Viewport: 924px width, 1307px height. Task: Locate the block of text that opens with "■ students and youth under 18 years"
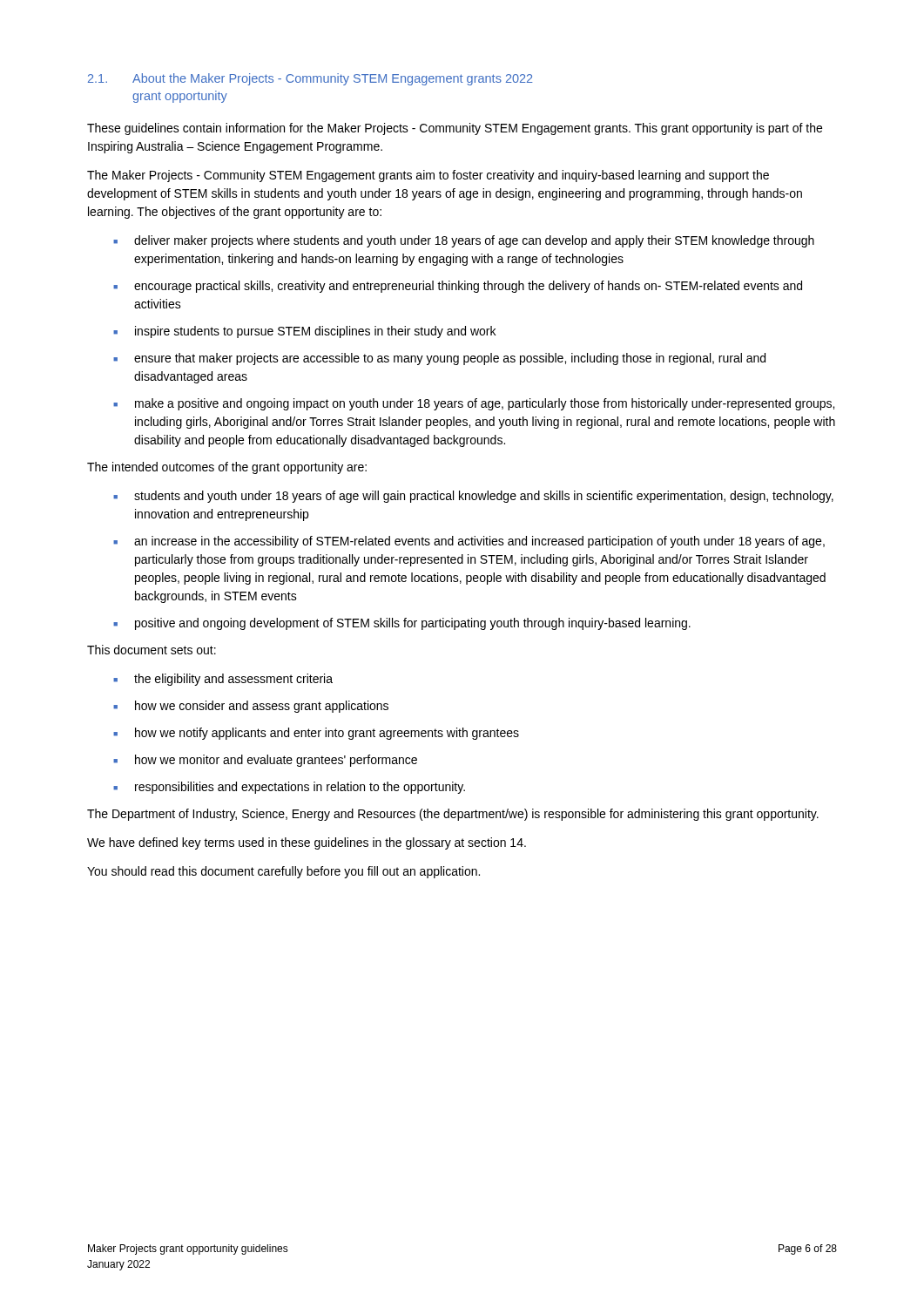475,505
